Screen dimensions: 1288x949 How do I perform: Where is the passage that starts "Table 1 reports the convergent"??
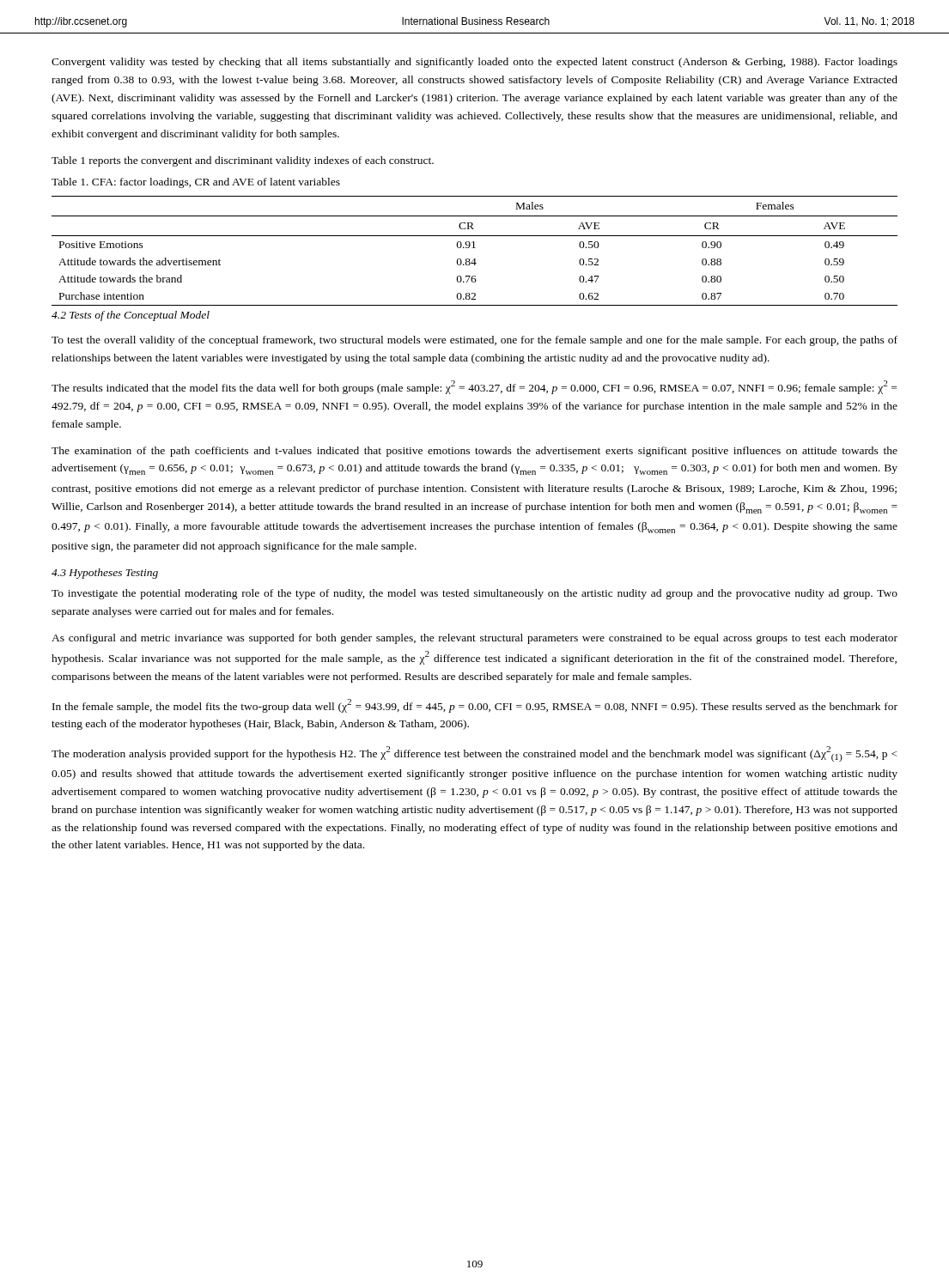click(243, 160)
